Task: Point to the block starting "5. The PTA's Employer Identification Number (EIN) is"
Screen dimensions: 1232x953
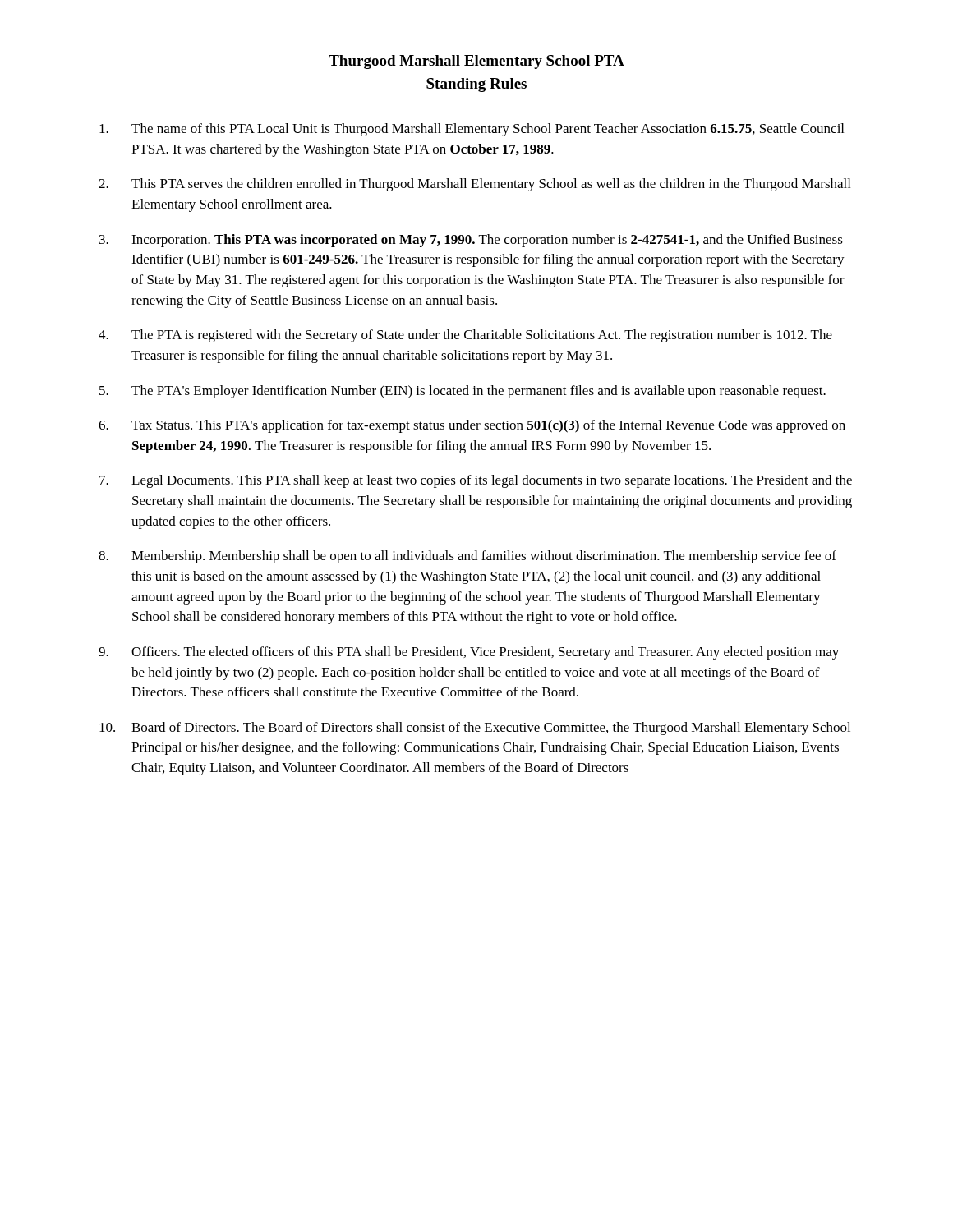Action: pyautogui.click(x=476, y=391)
